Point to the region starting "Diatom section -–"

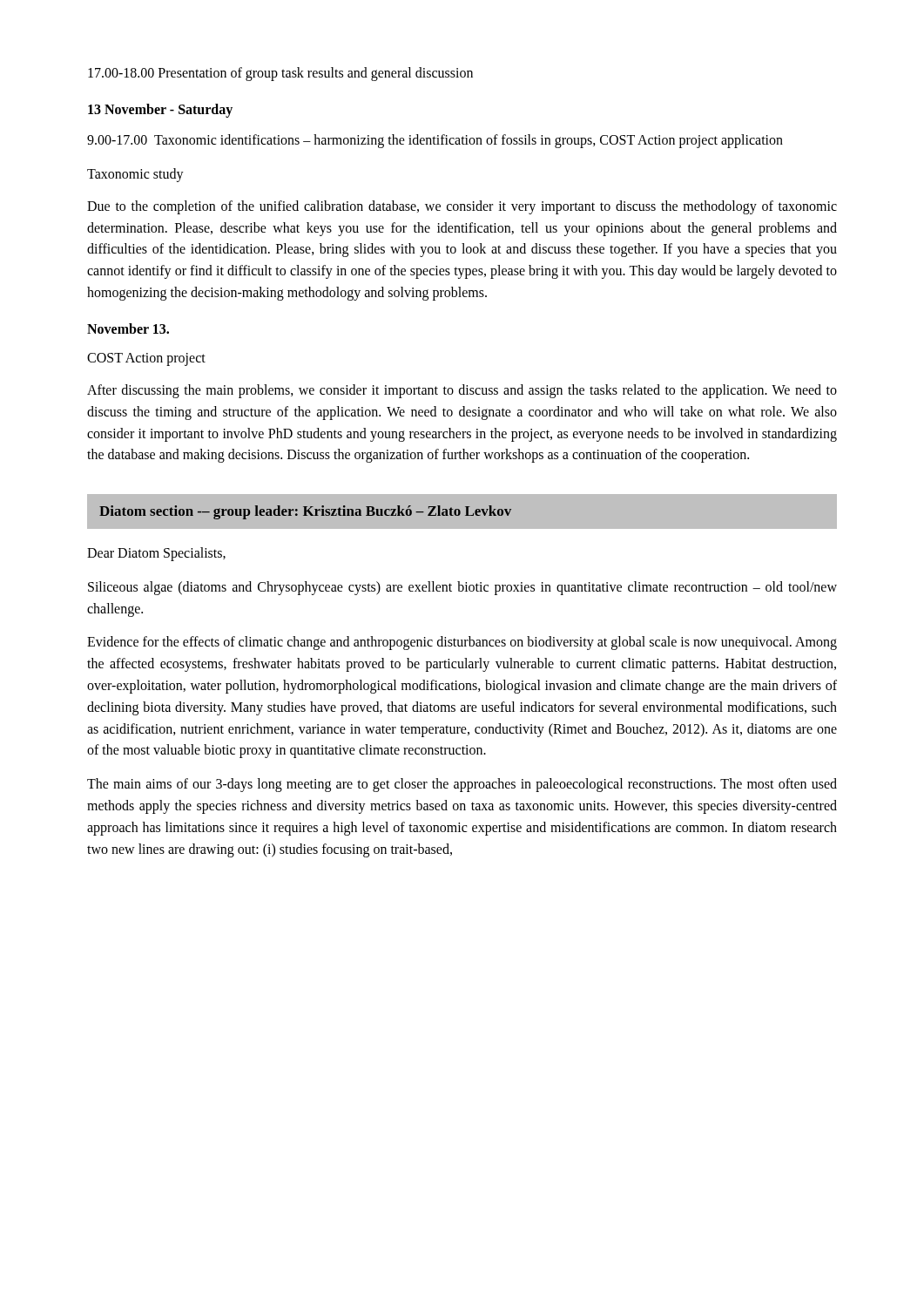305,511
